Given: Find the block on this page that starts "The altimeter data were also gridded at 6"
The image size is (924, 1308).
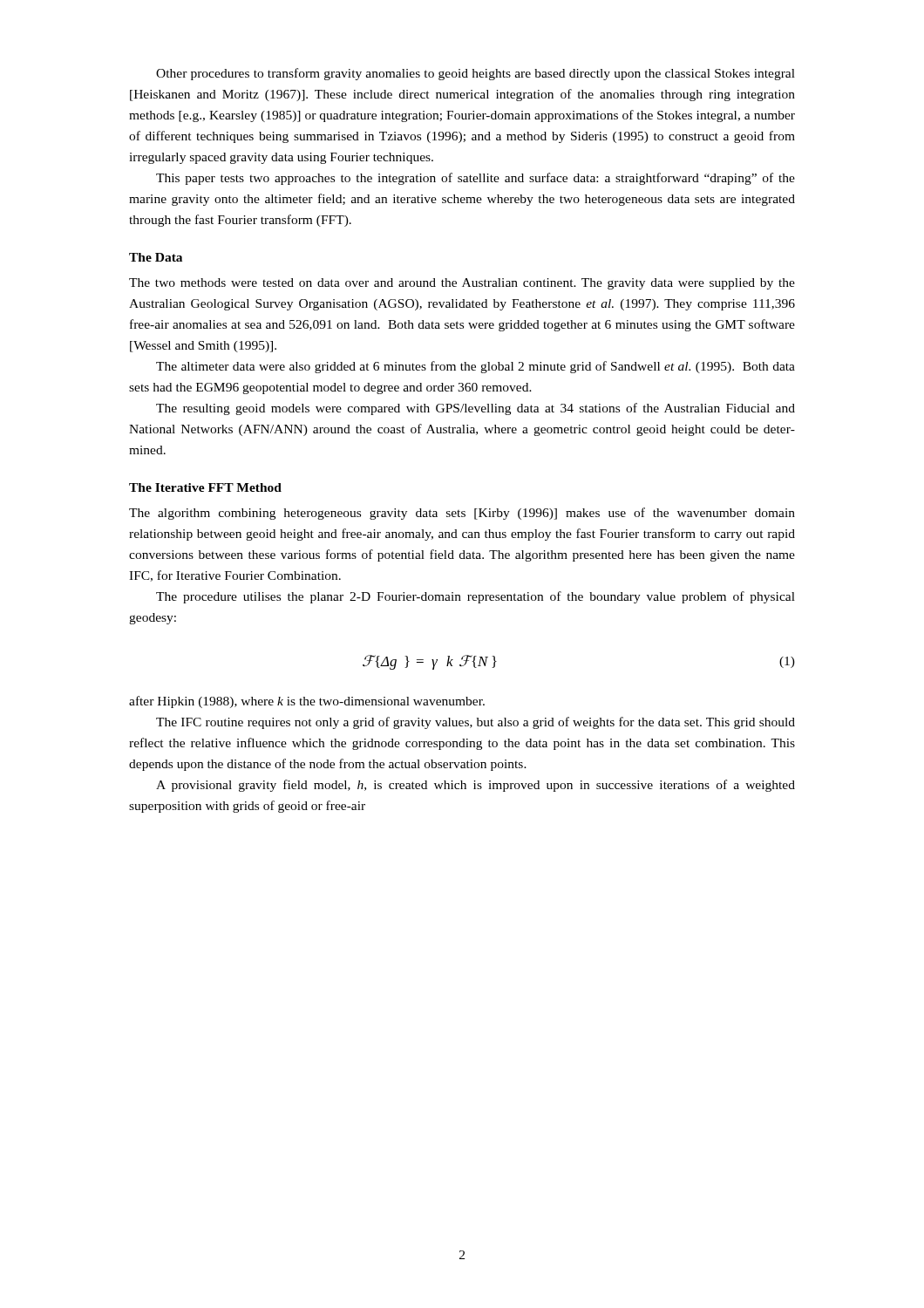Looking at the screenshot, I should (x=462, y=377).
